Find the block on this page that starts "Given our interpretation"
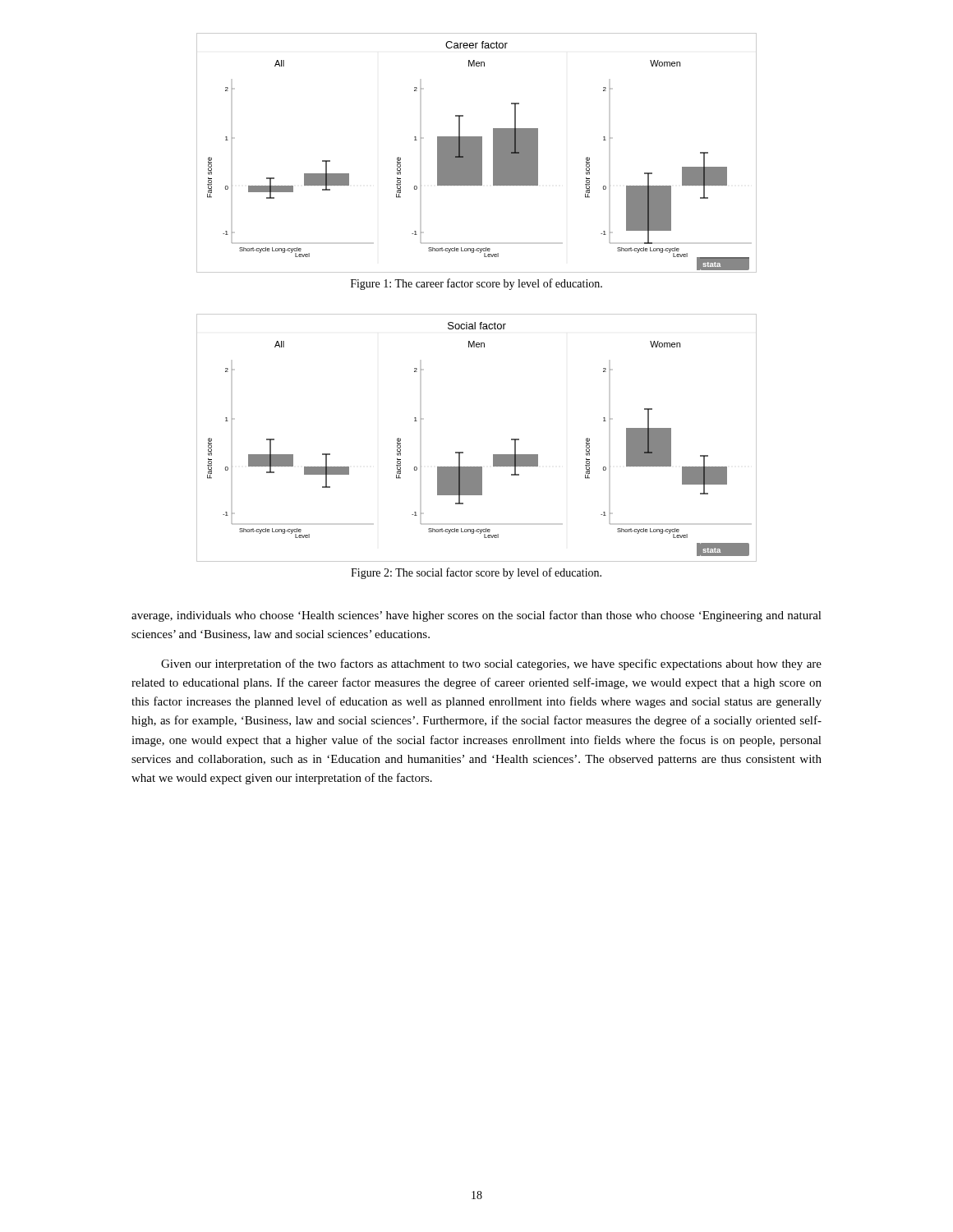The width and height of the screenshot is (953, 1232). point(476,721)
